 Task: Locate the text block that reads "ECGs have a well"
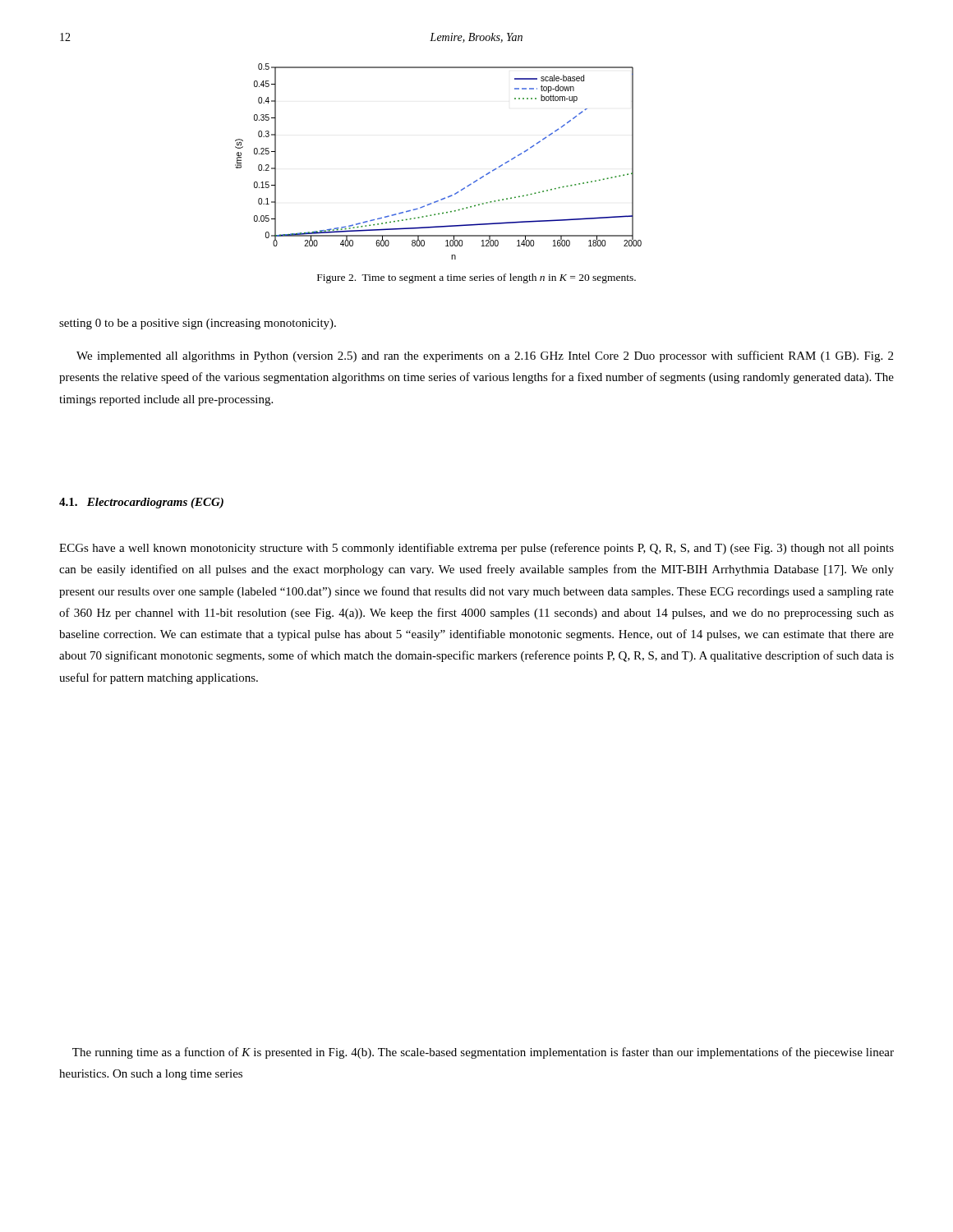(476, 612)
